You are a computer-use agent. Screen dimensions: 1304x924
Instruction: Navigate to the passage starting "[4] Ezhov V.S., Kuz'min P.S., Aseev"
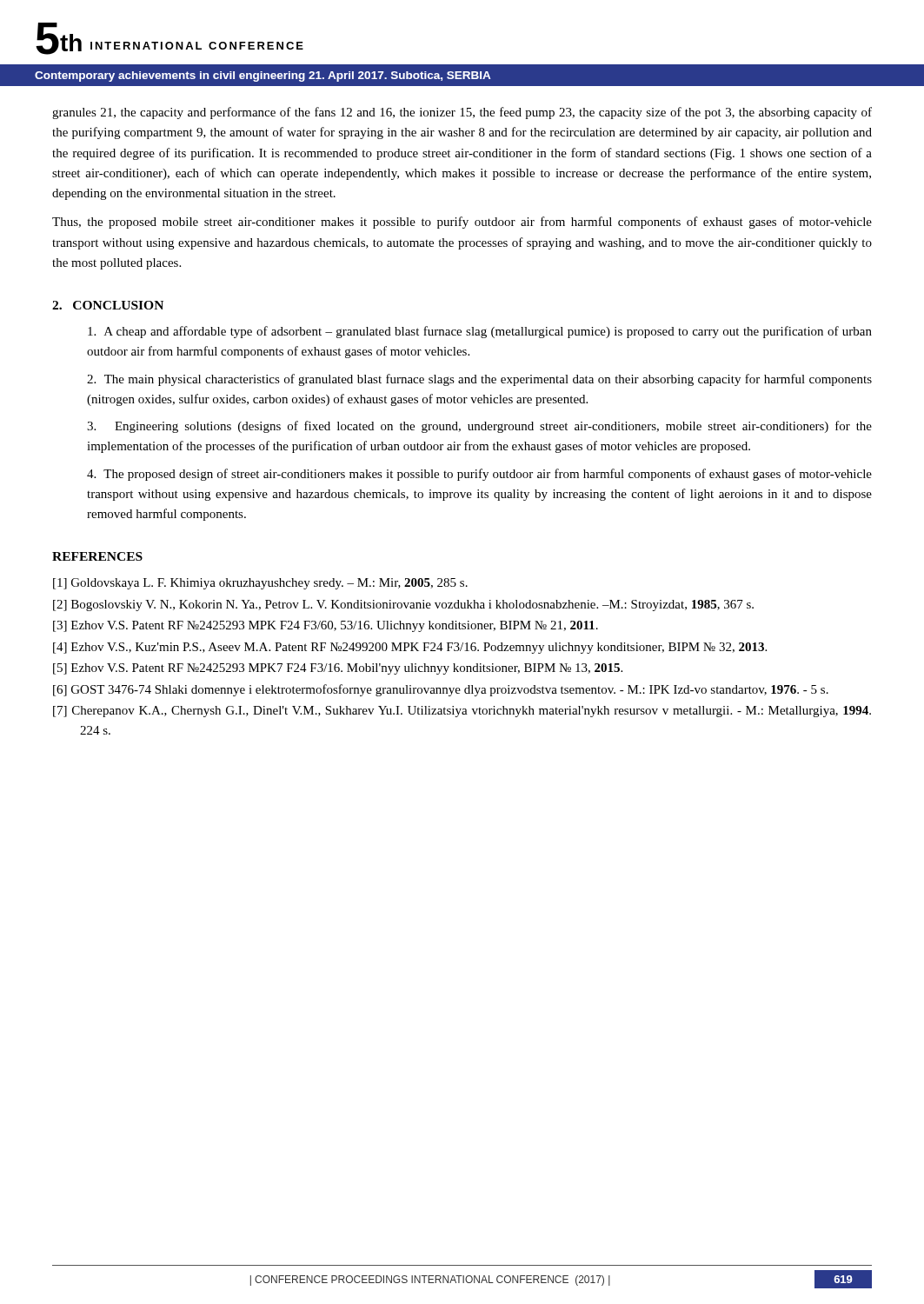click(410, 647)
